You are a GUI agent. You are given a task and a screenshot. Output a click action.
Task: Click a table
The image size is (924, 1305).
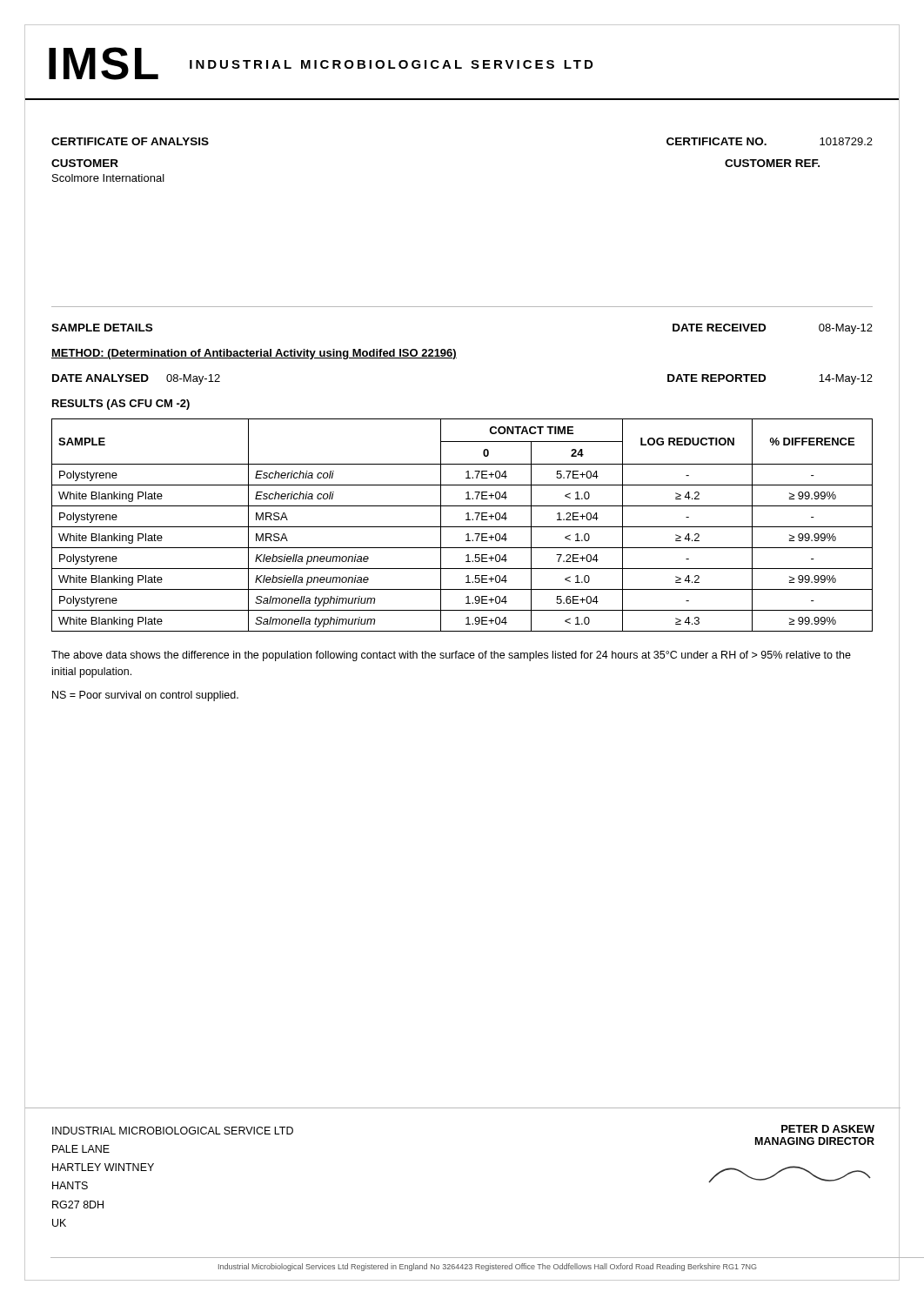click(x=462, y=525)
